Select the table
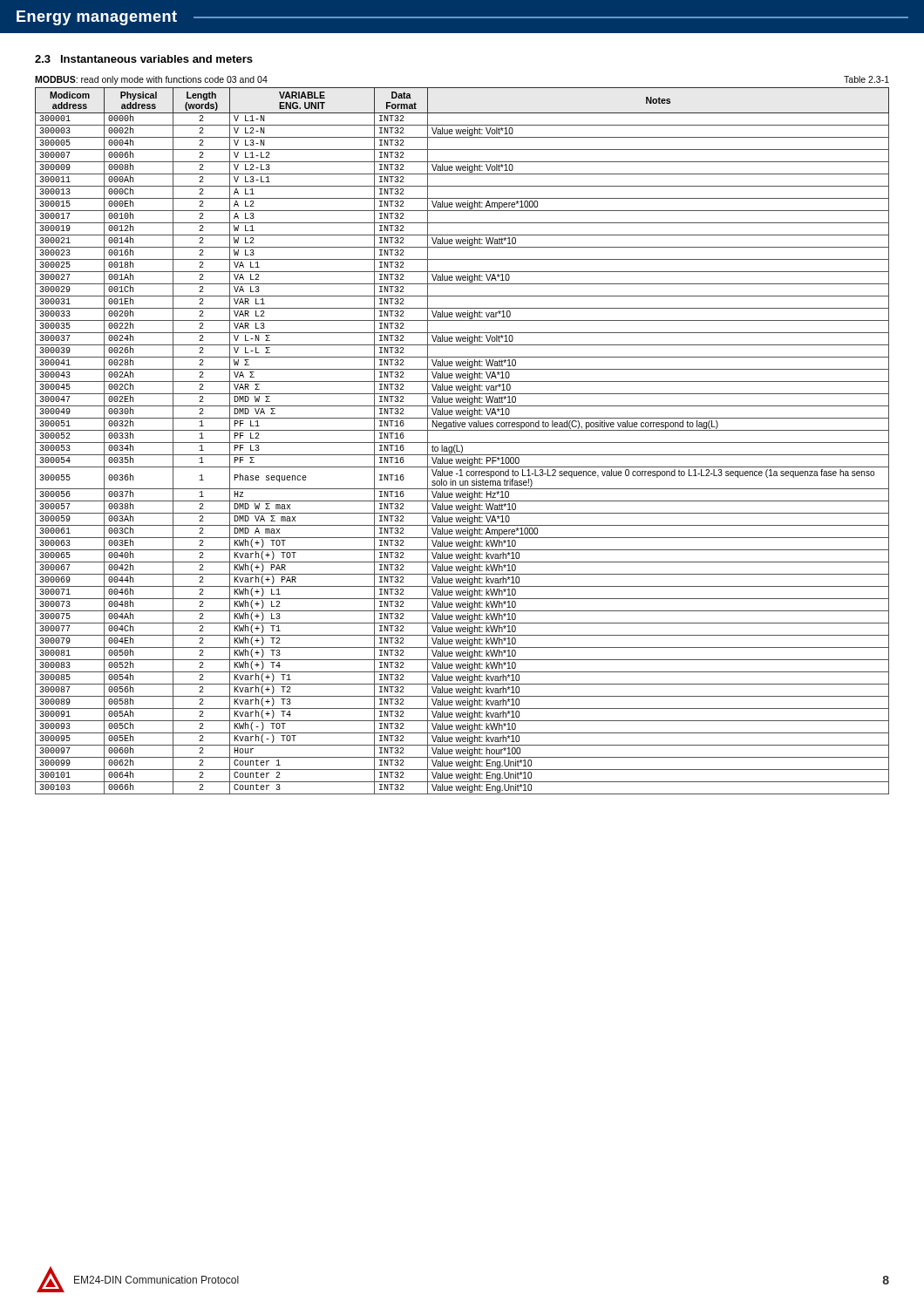This screenshot has width=924, height=1308. [x=462, y=441]
